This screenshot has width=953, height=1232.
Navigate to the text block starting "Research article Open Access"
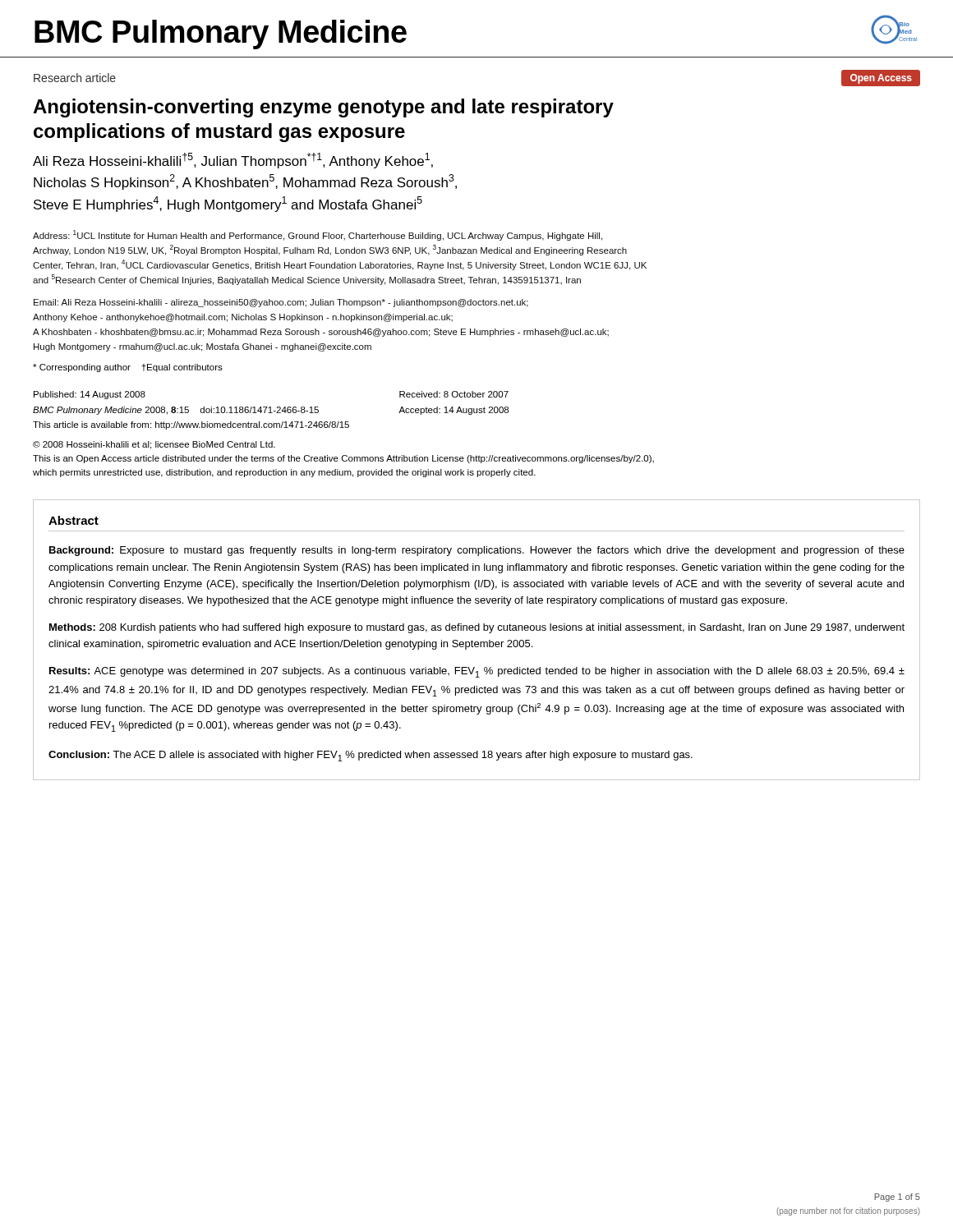click(x=78, y=77)
